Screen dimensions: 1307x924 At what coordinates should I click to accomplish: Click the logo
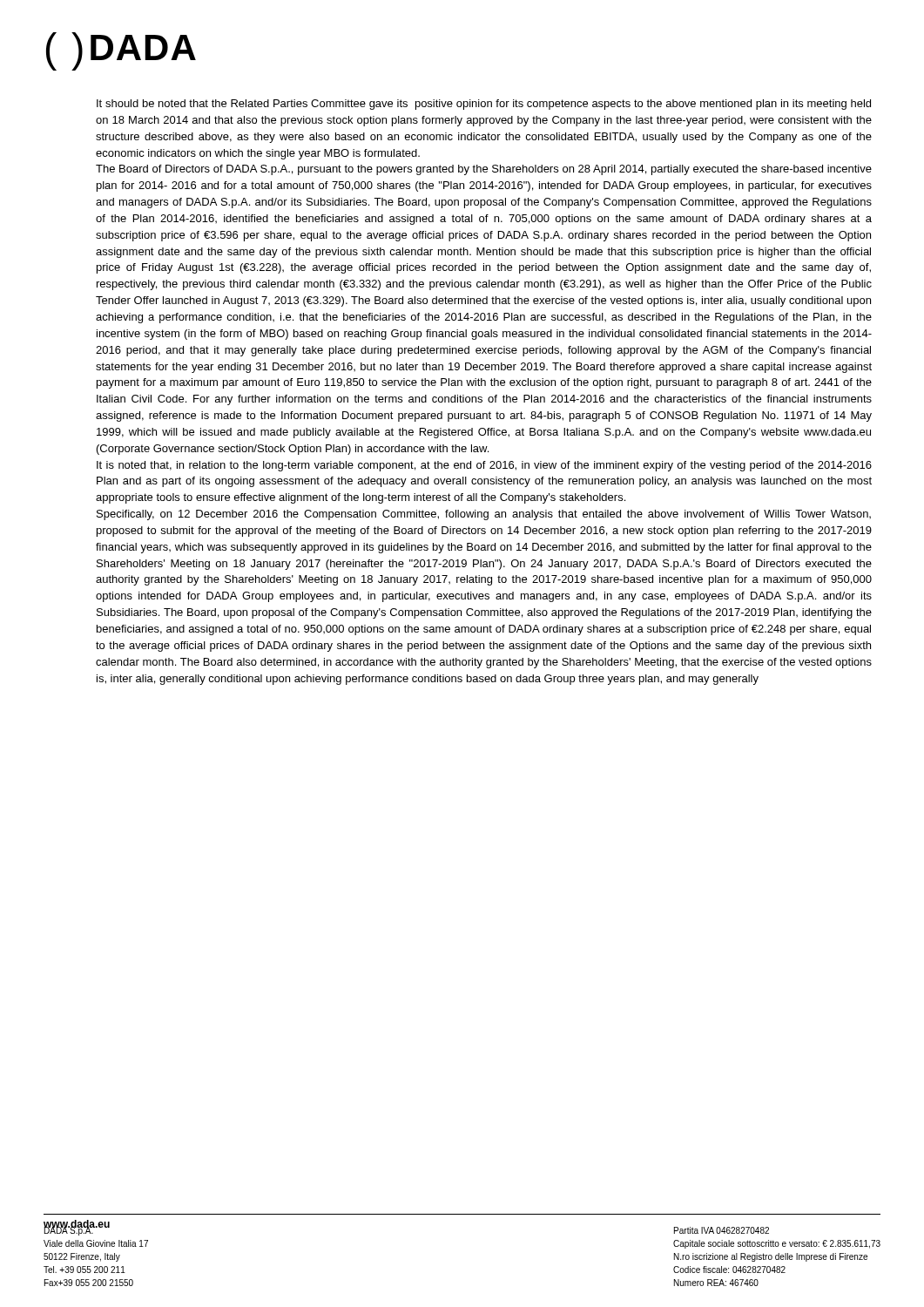coord(120,48)
